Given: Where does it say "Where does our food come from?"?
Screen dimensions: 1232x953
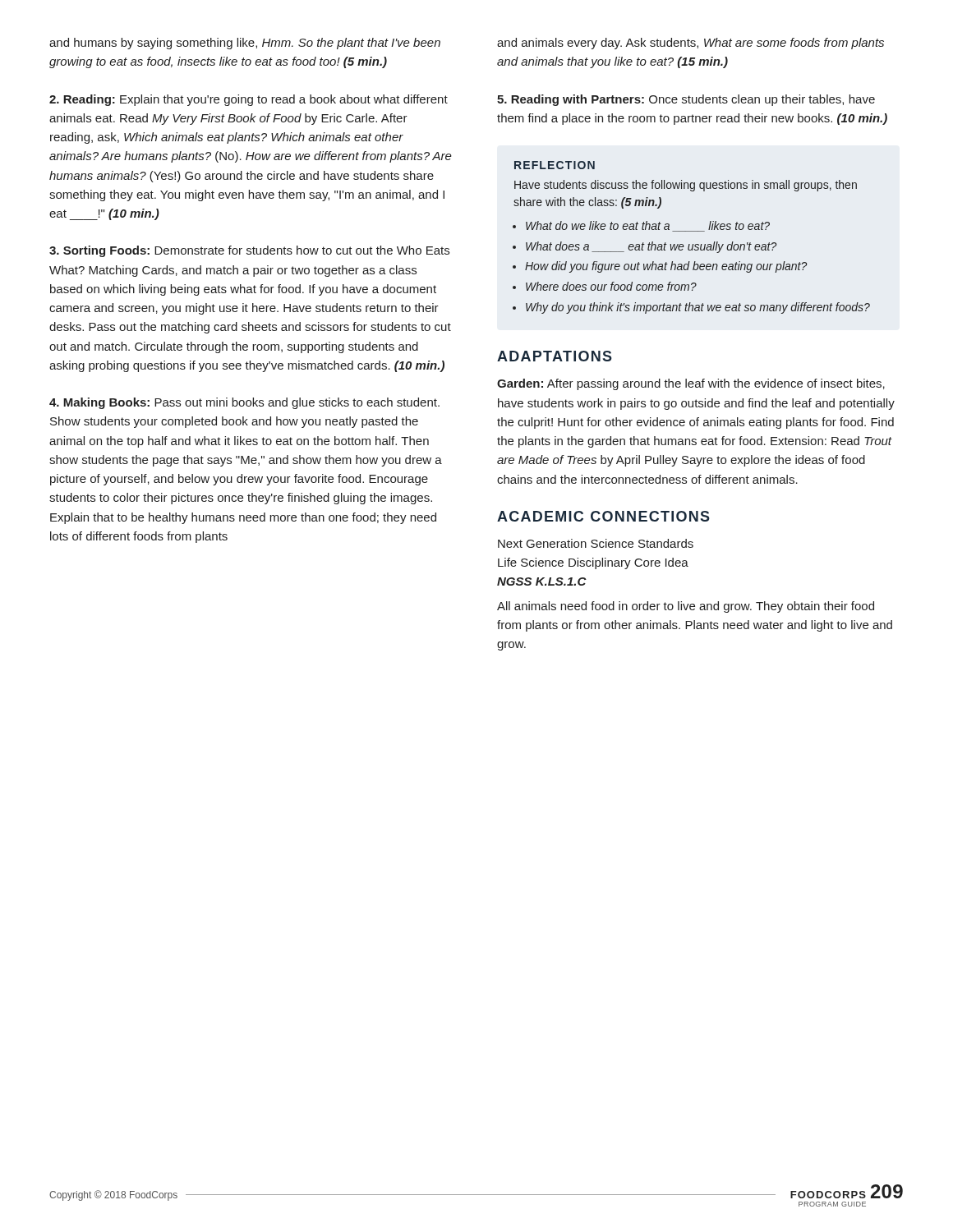Looking at the screenshot, I should point(611,287).
